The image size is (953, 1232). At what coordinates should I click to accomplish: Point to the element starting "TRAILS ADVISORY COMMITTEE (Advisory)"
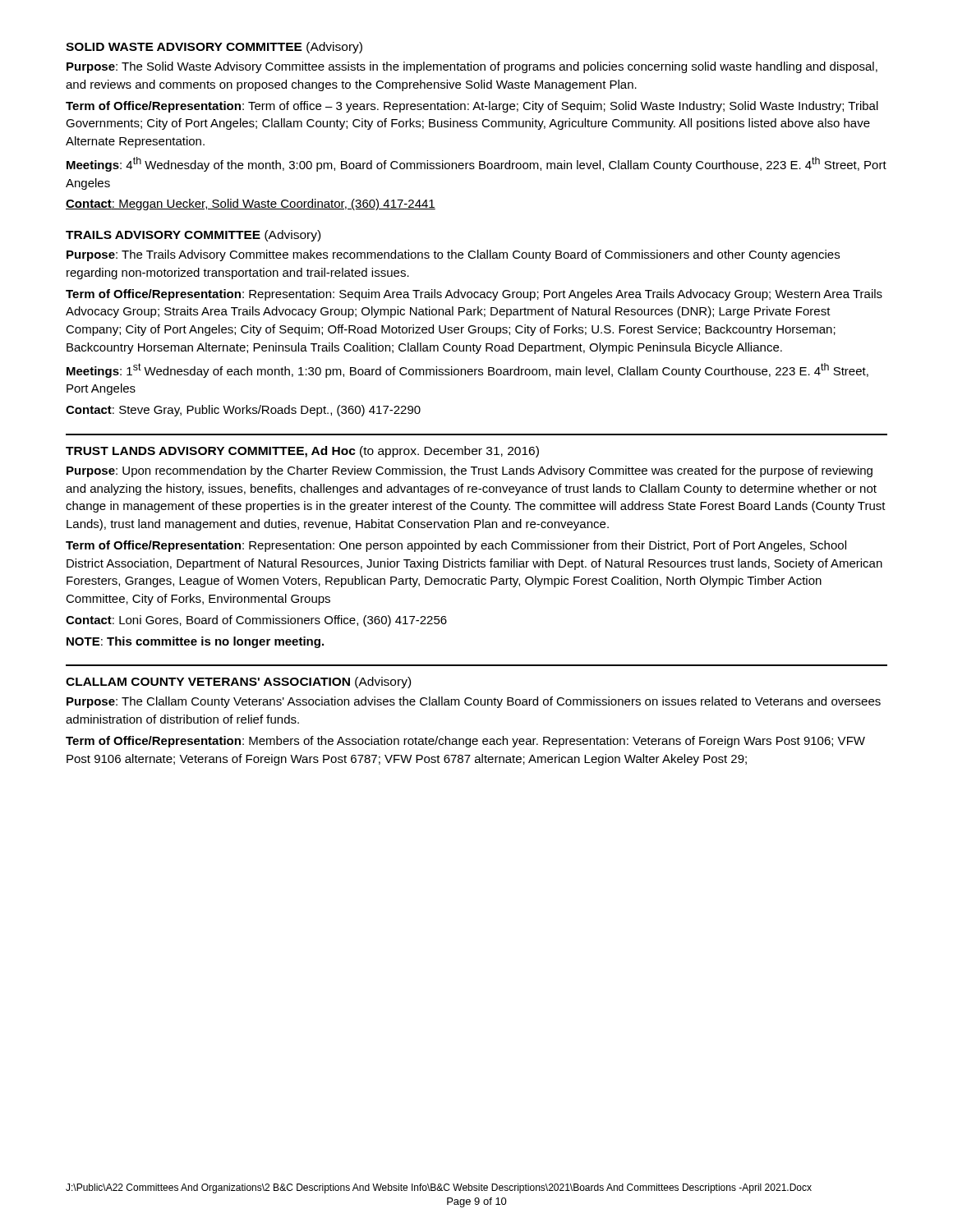pos(194,235)
